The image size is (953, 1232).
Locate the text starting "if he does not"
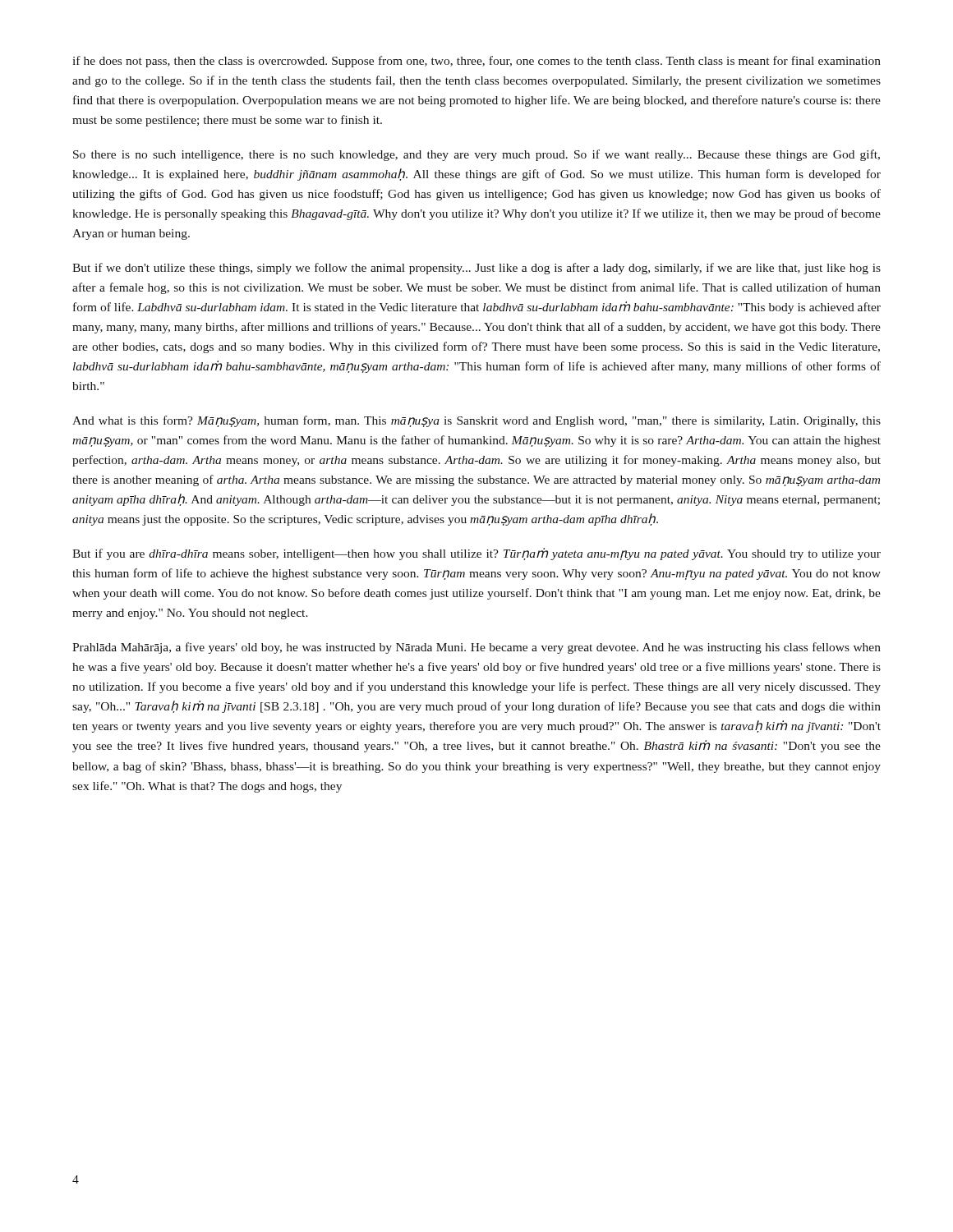click(476, 90)
